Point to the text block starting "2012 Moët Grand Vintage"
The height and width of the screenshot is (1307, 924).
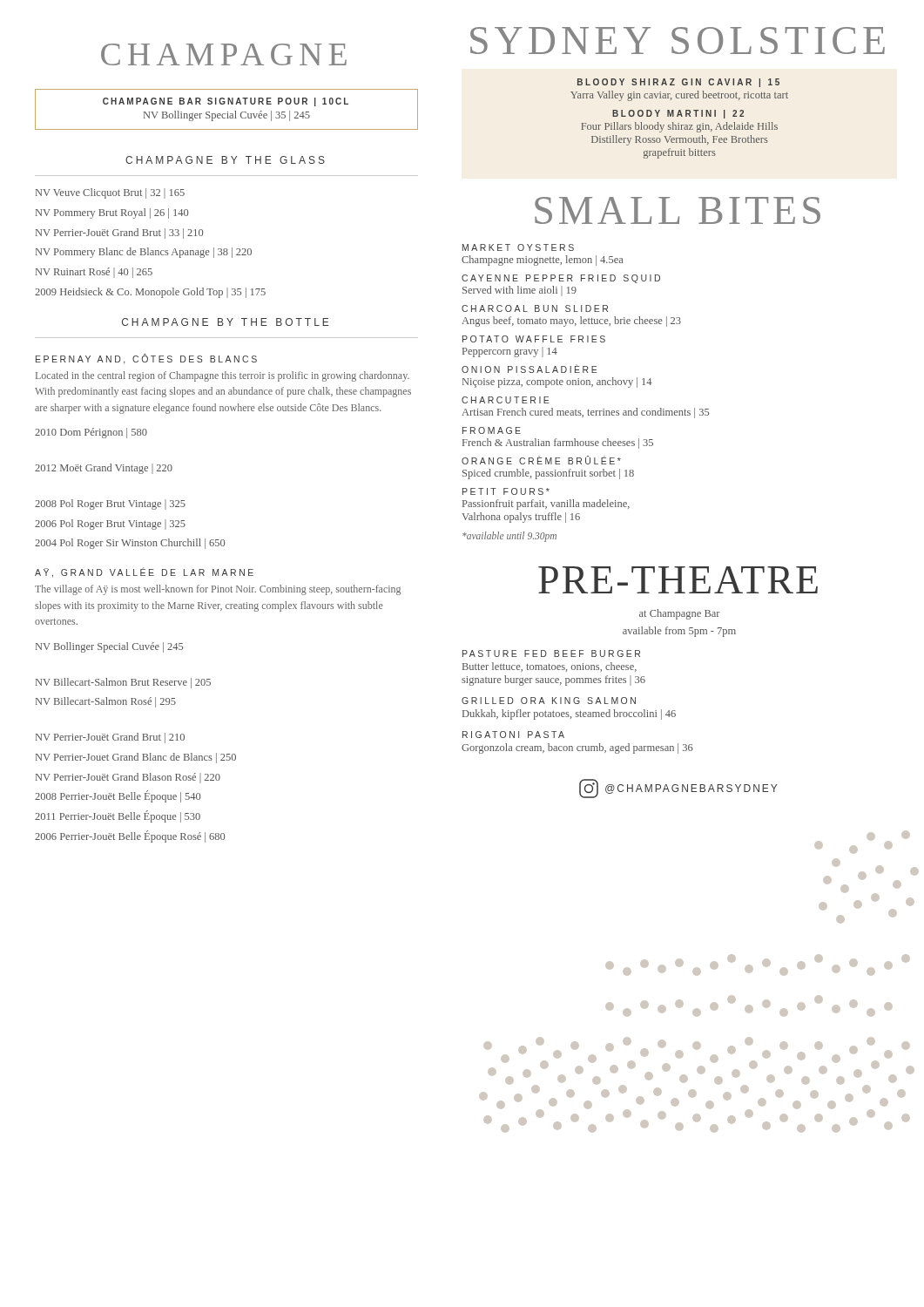[104, 469]
